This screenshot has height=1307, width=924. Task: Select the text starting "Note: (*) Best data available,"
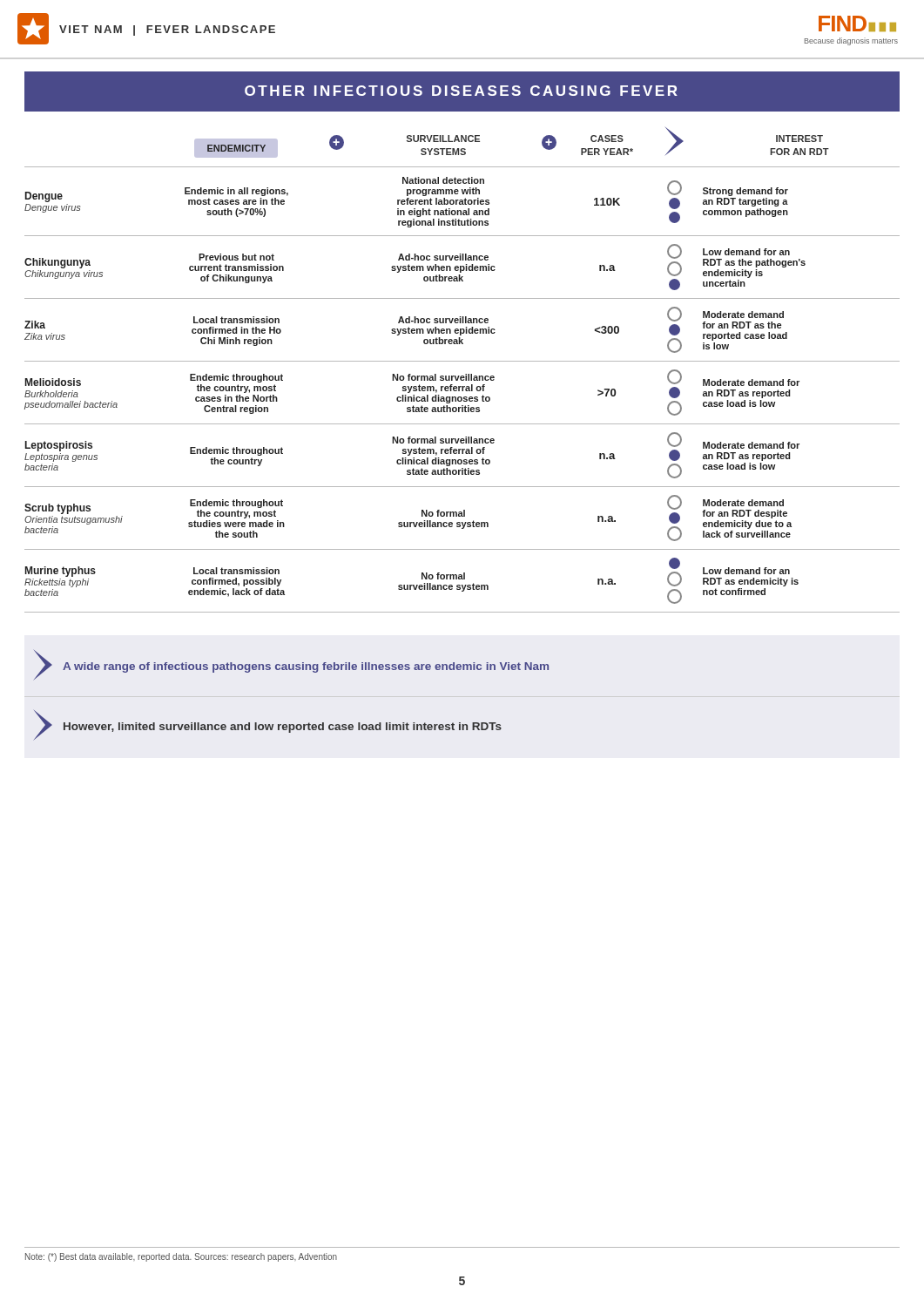181,1257
